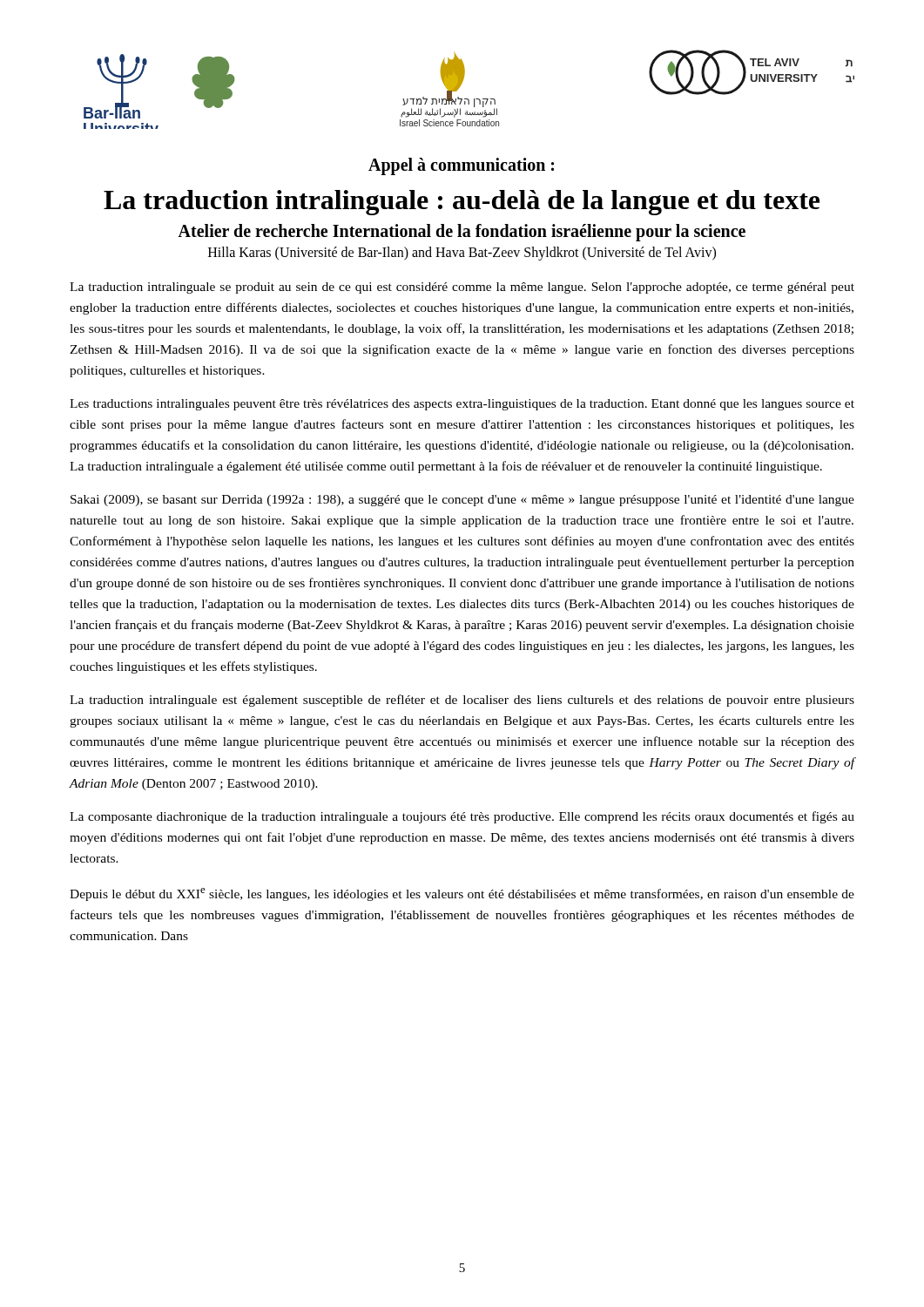924x1307 pixels.
Task: Select the element starting "La traduction intralinguale : au-delà de la langue"
Action: click(462, 200)
